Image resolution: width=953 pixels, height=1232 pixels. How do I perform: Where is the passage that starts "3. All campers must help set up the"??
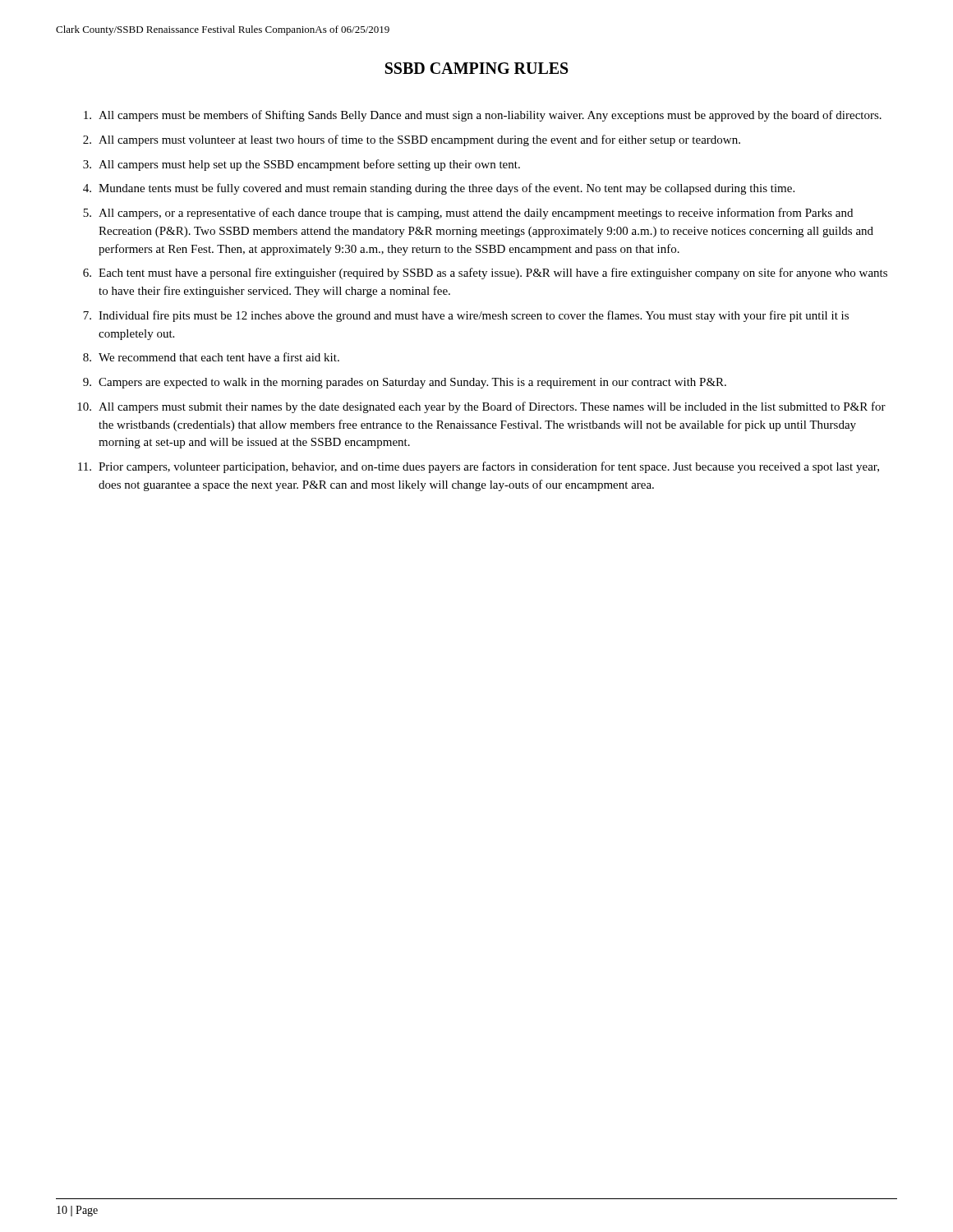pyautogui.click(x=476, y=165)
